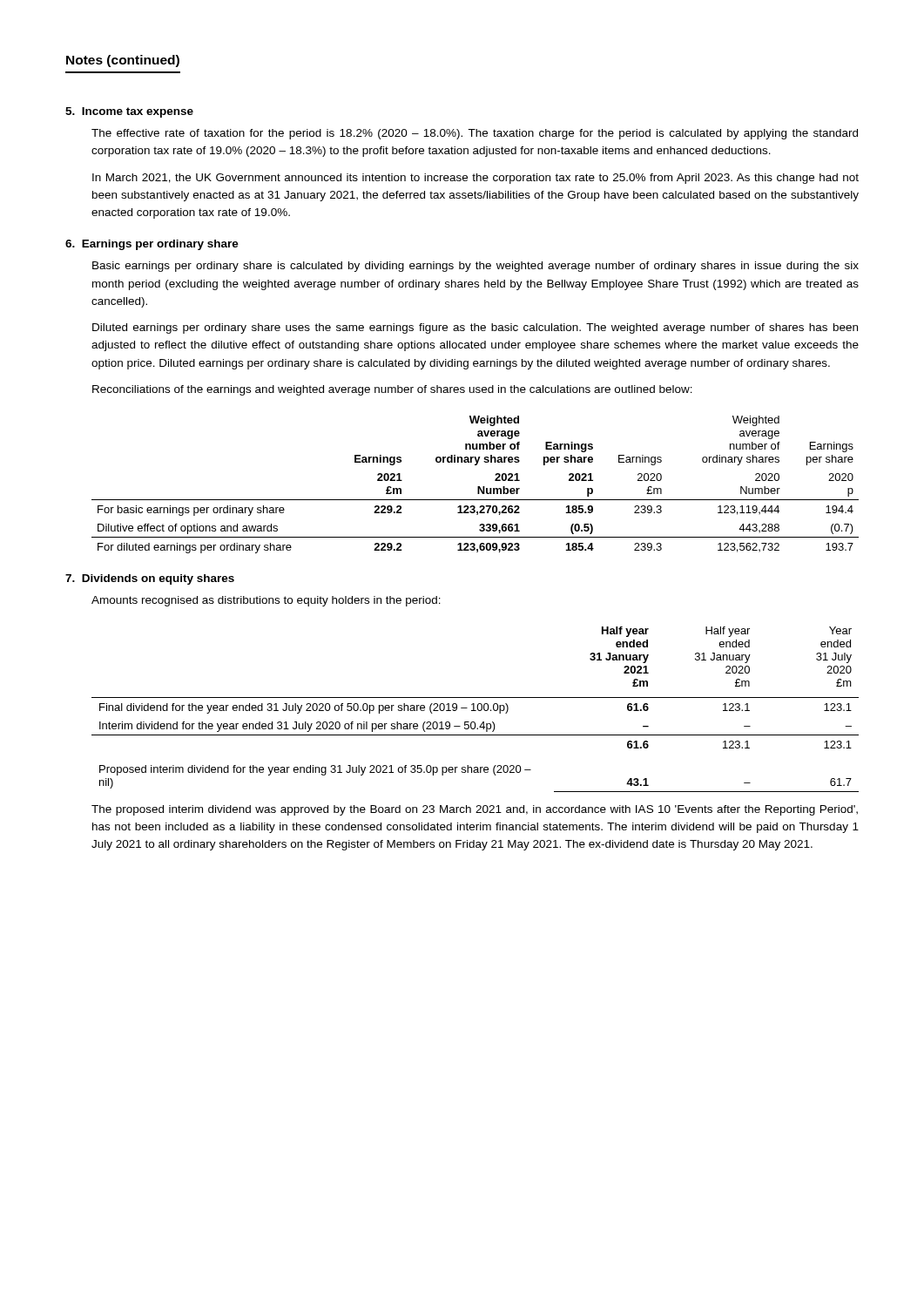Find the section header with the text "7. Dividends on equity shares"

(150, 578)
